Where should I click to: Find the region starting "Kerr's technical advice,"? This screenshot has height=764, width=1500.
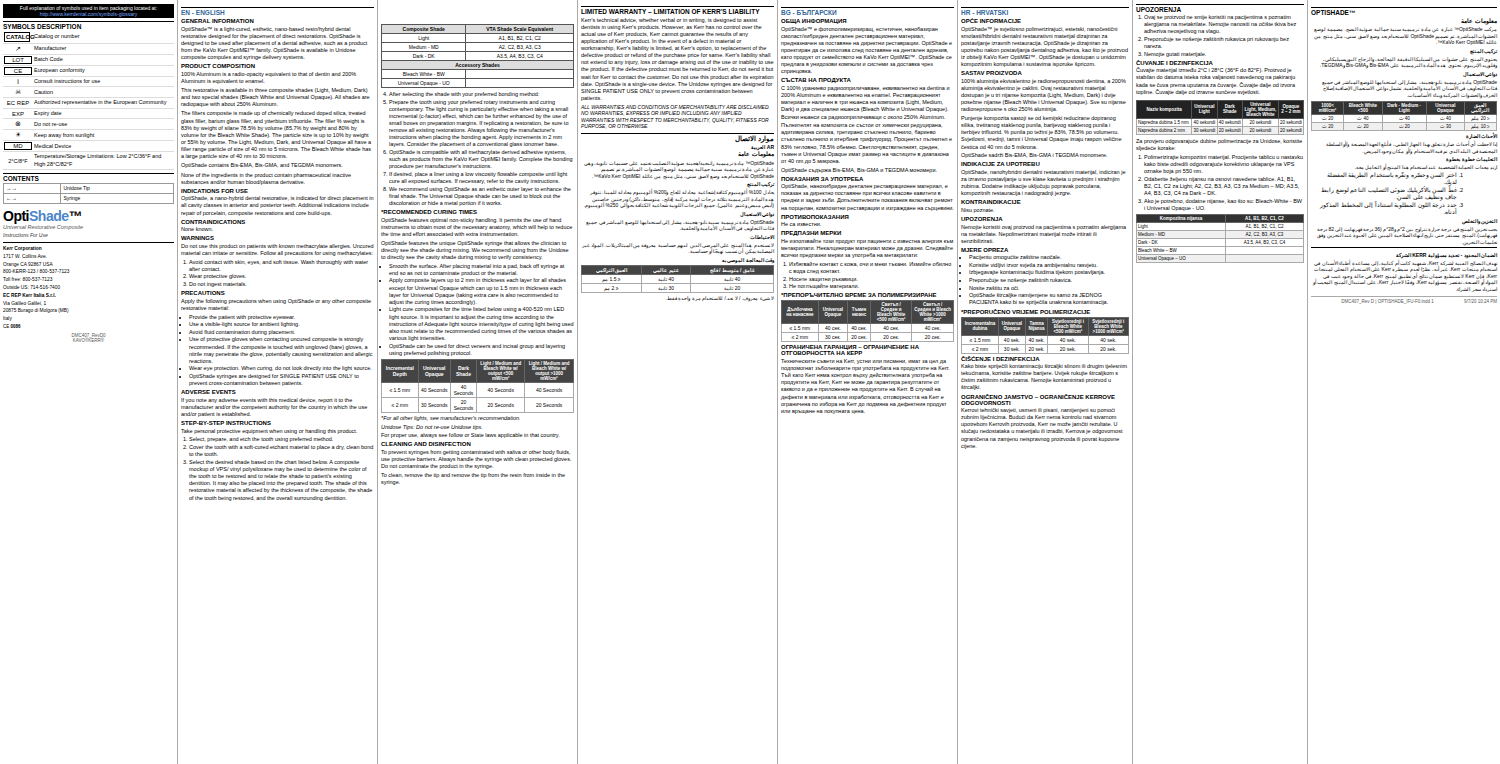[x=677, y=73]
